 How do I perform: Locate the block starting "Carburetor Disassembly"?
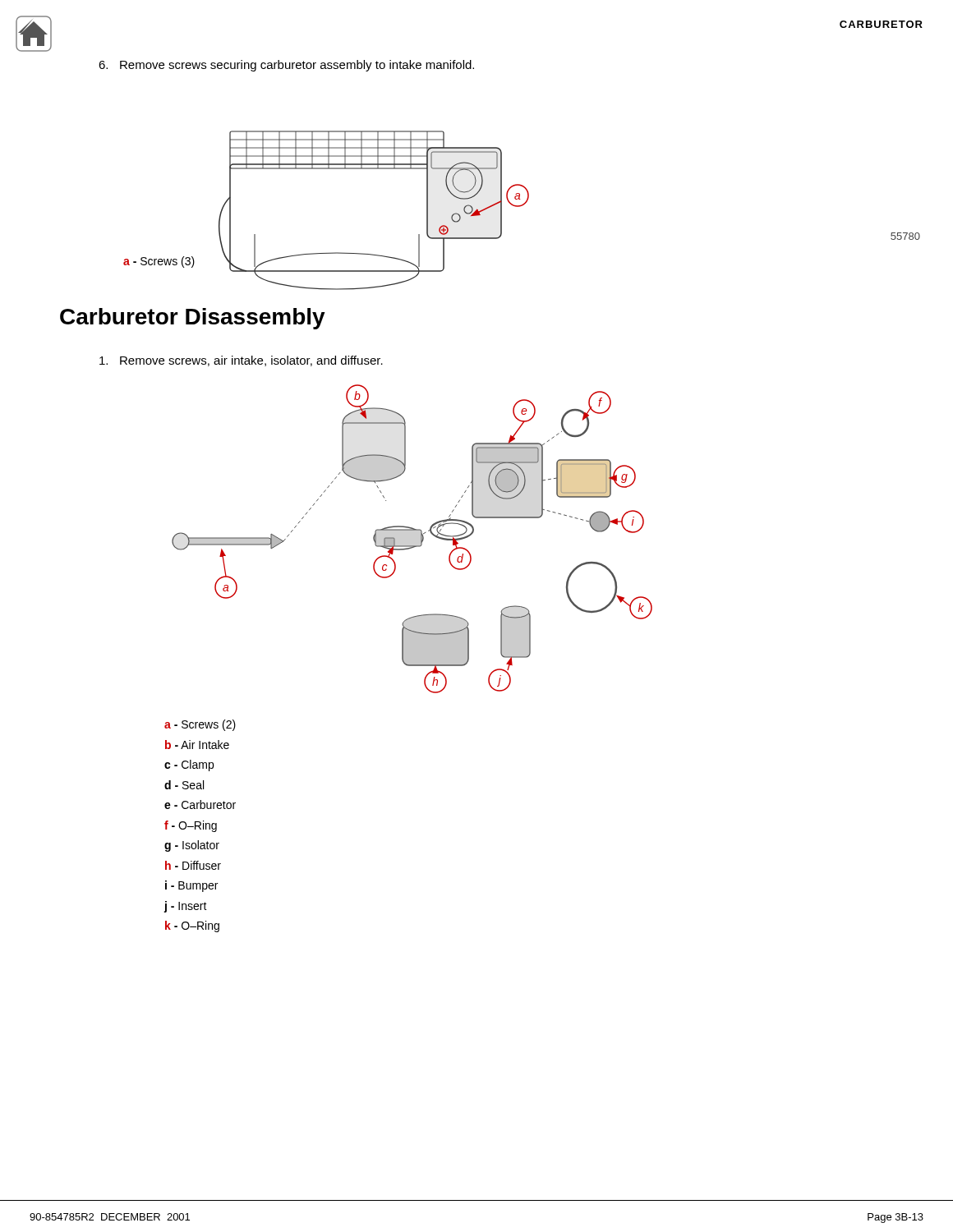pyautogui.click(x=192, y=317)
